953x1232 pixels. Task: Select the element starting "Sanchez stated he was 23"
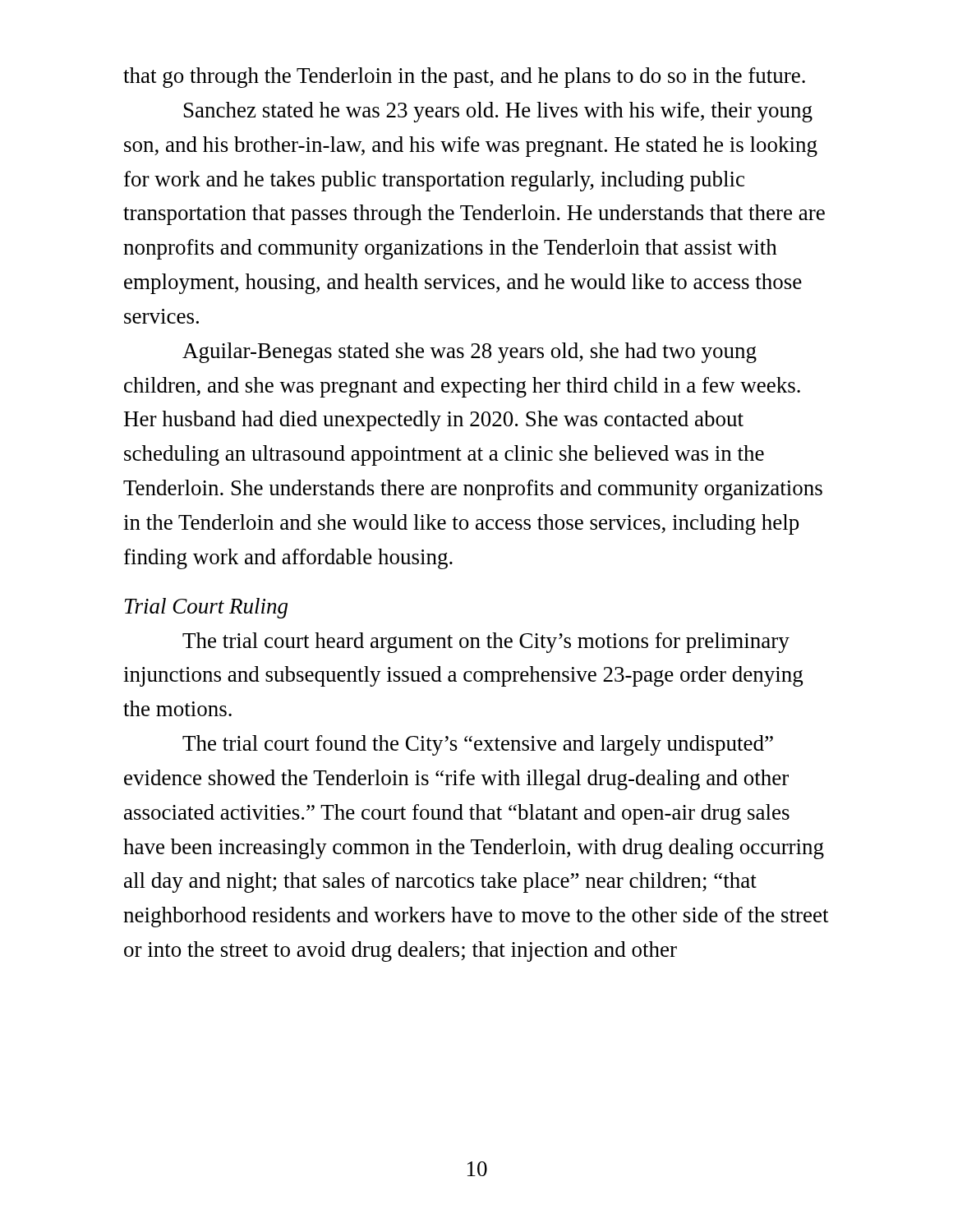coord(476,214)
